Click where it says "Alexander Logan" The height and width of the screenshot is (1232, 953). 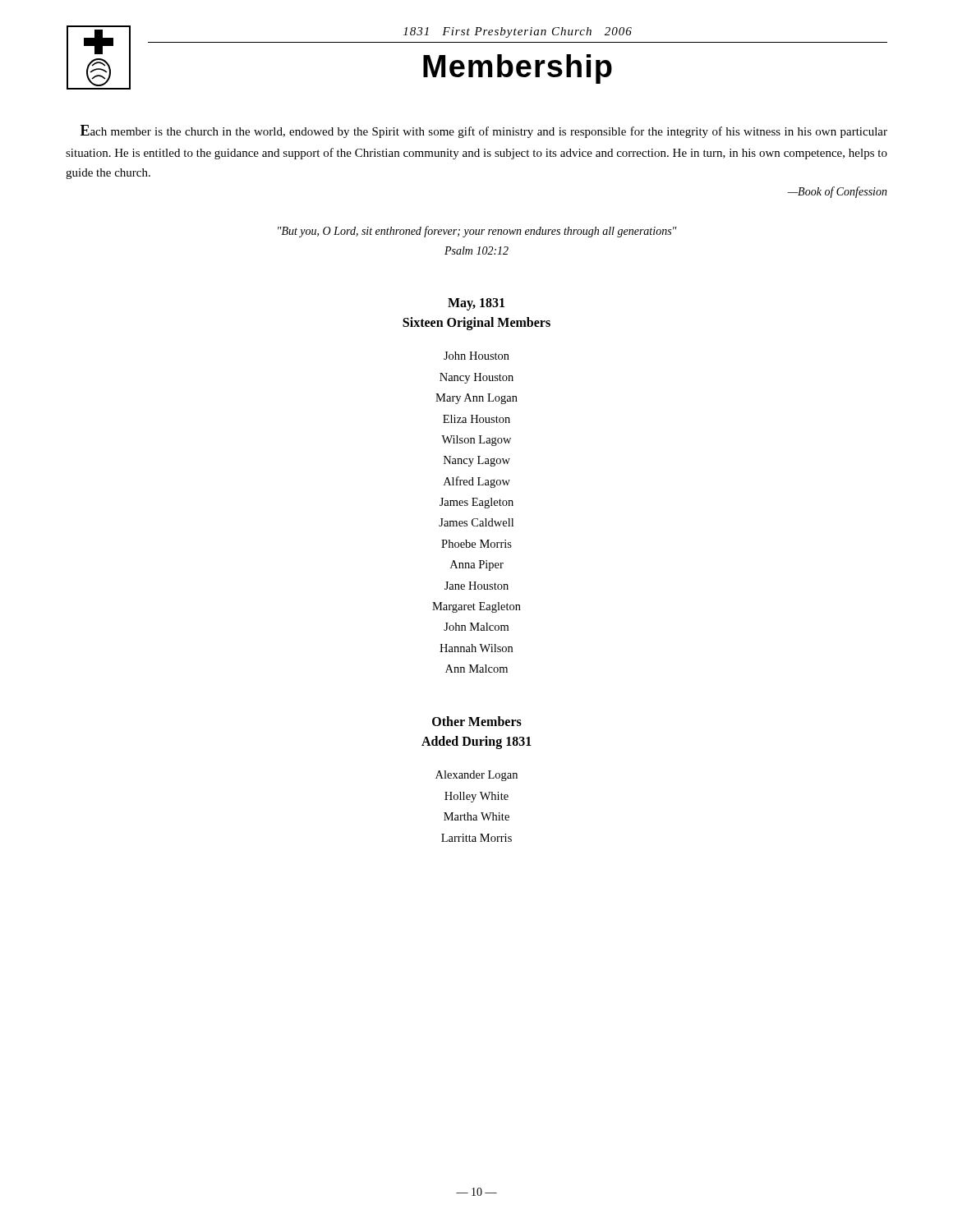(476, 775)
